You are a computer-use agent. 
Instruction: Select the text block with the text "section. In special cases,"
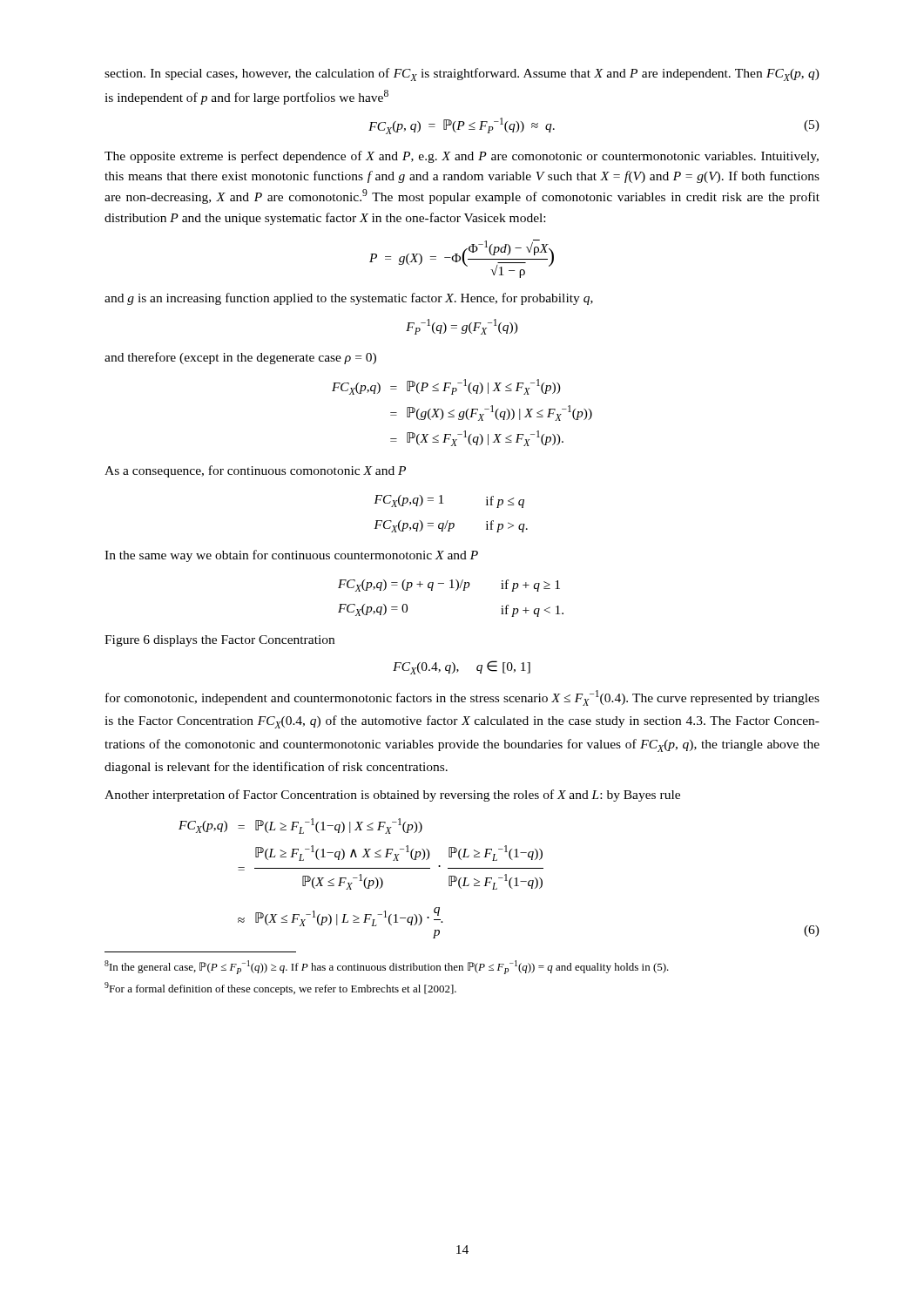[462, 85]
